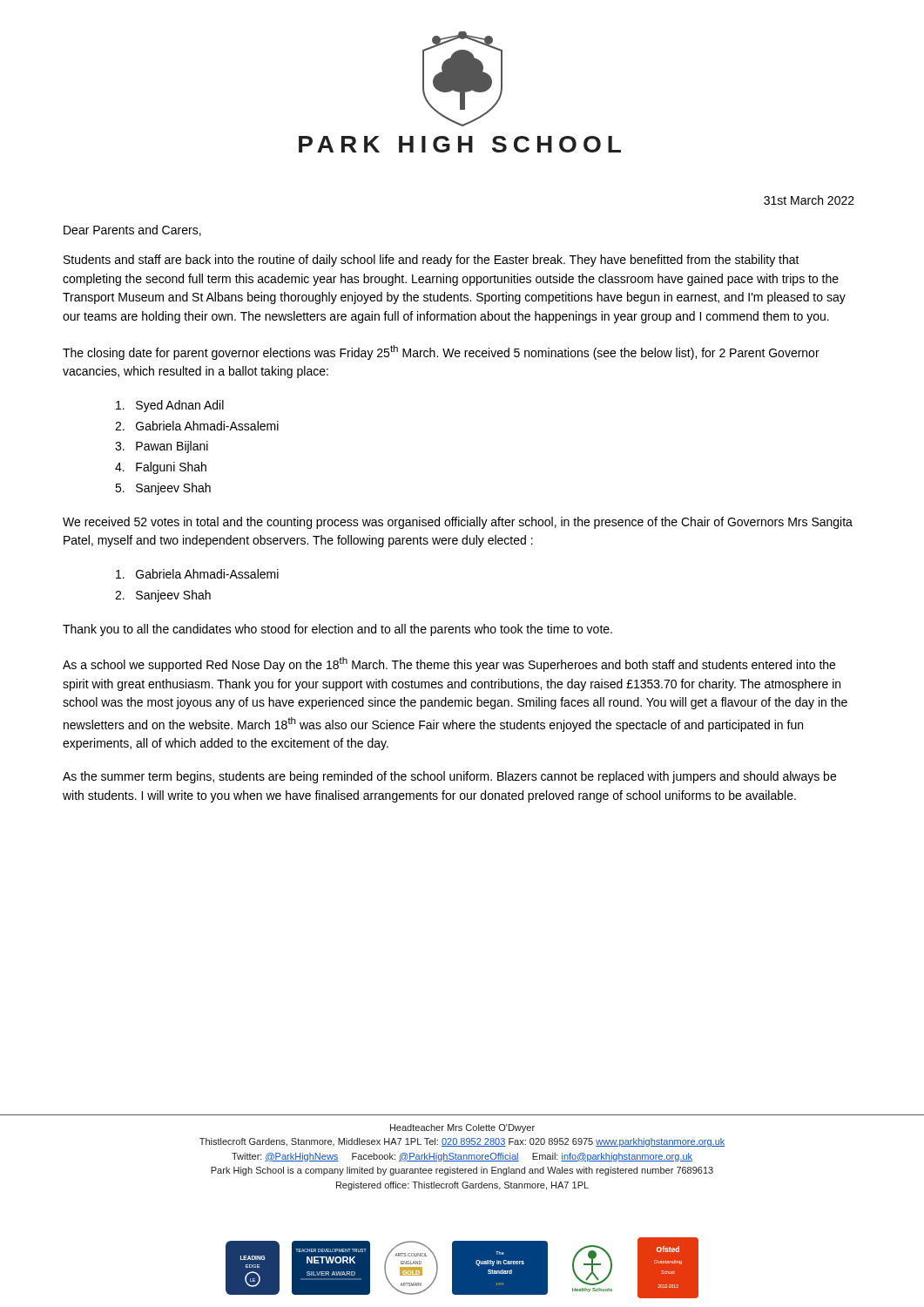Screen dimensions: 1307x924
Task: Locate the region starting "As the summer term begins,"
Action: (450, 786)
